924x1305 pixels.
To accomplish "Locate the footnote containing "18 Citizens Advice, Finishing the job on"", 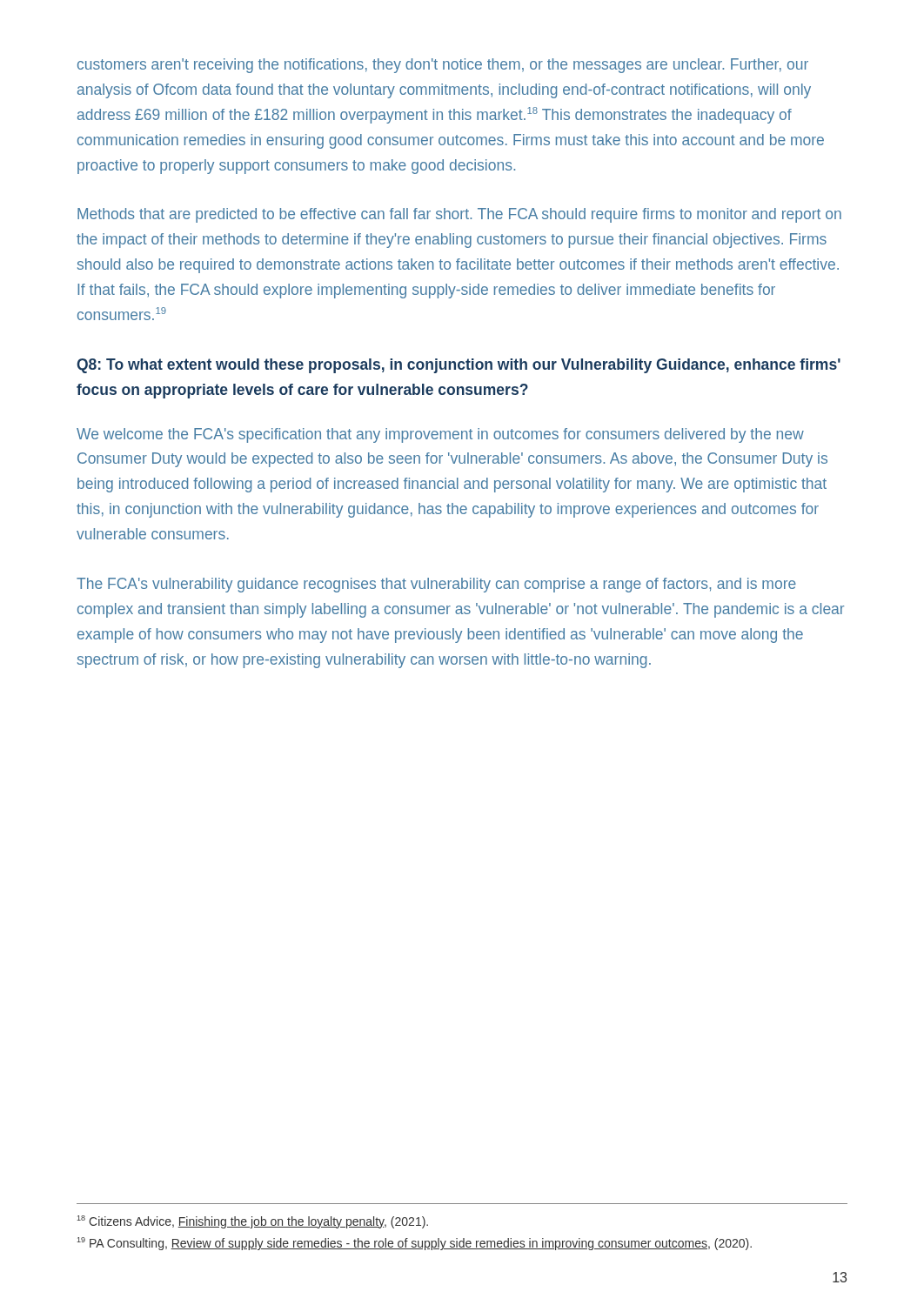I will 253,1221.
